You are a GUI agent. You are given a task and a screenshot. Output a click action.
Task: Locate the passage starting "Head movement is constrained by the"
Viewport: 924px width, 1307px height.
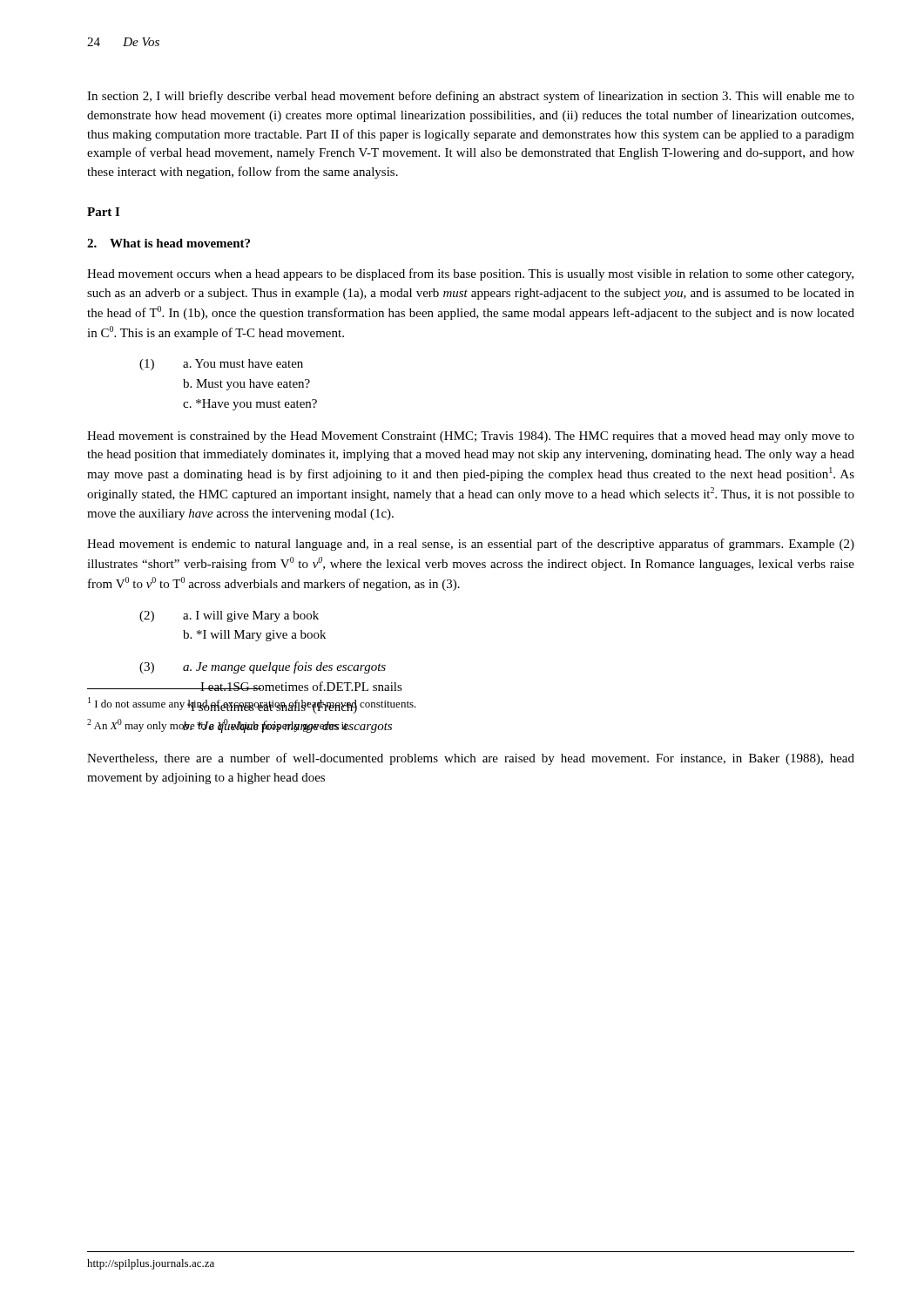[x=471, y=475]
